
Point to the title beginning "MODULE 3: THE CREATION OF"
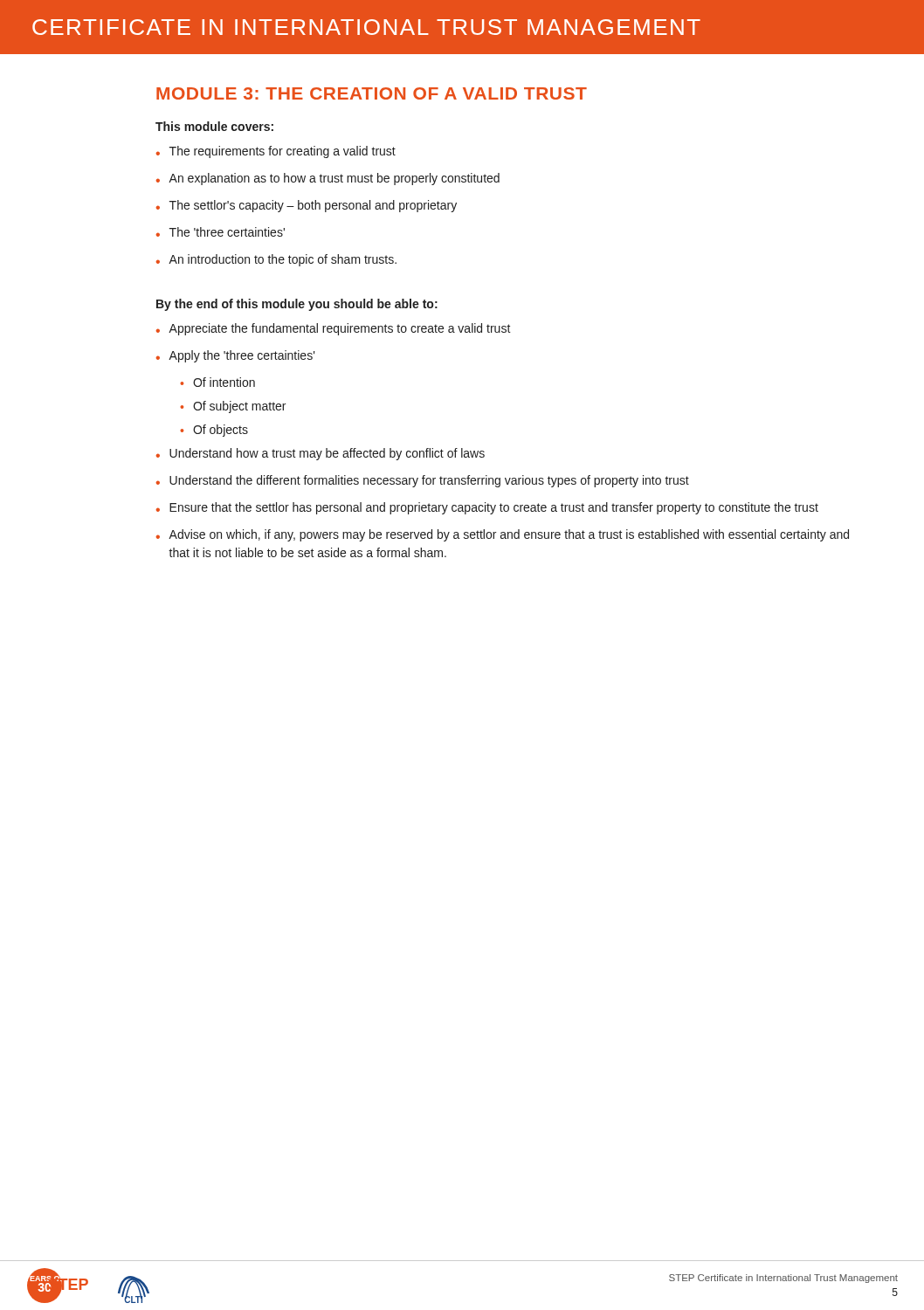coord(371,93)
